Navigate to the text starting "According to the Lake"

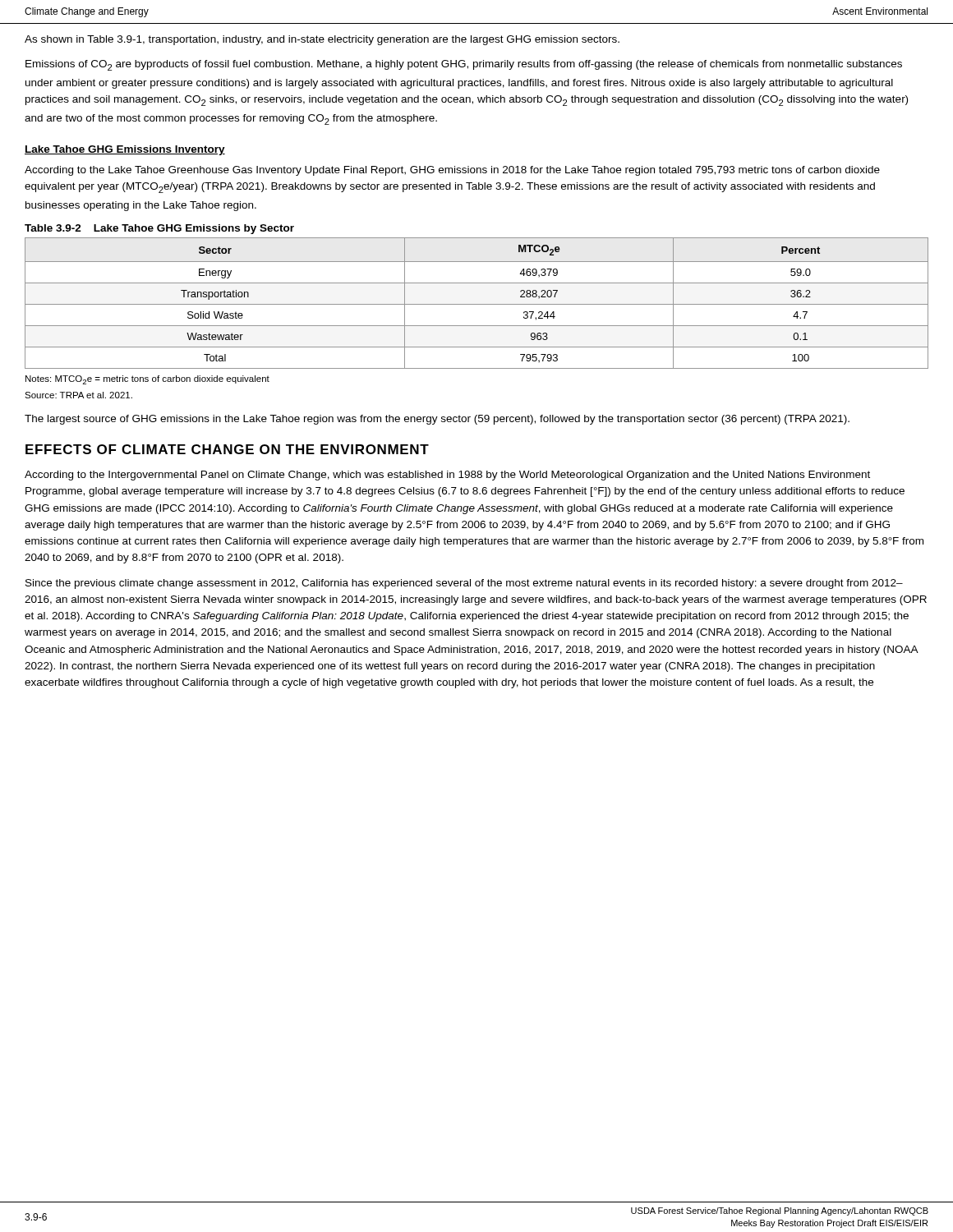[x=452, y=187]
